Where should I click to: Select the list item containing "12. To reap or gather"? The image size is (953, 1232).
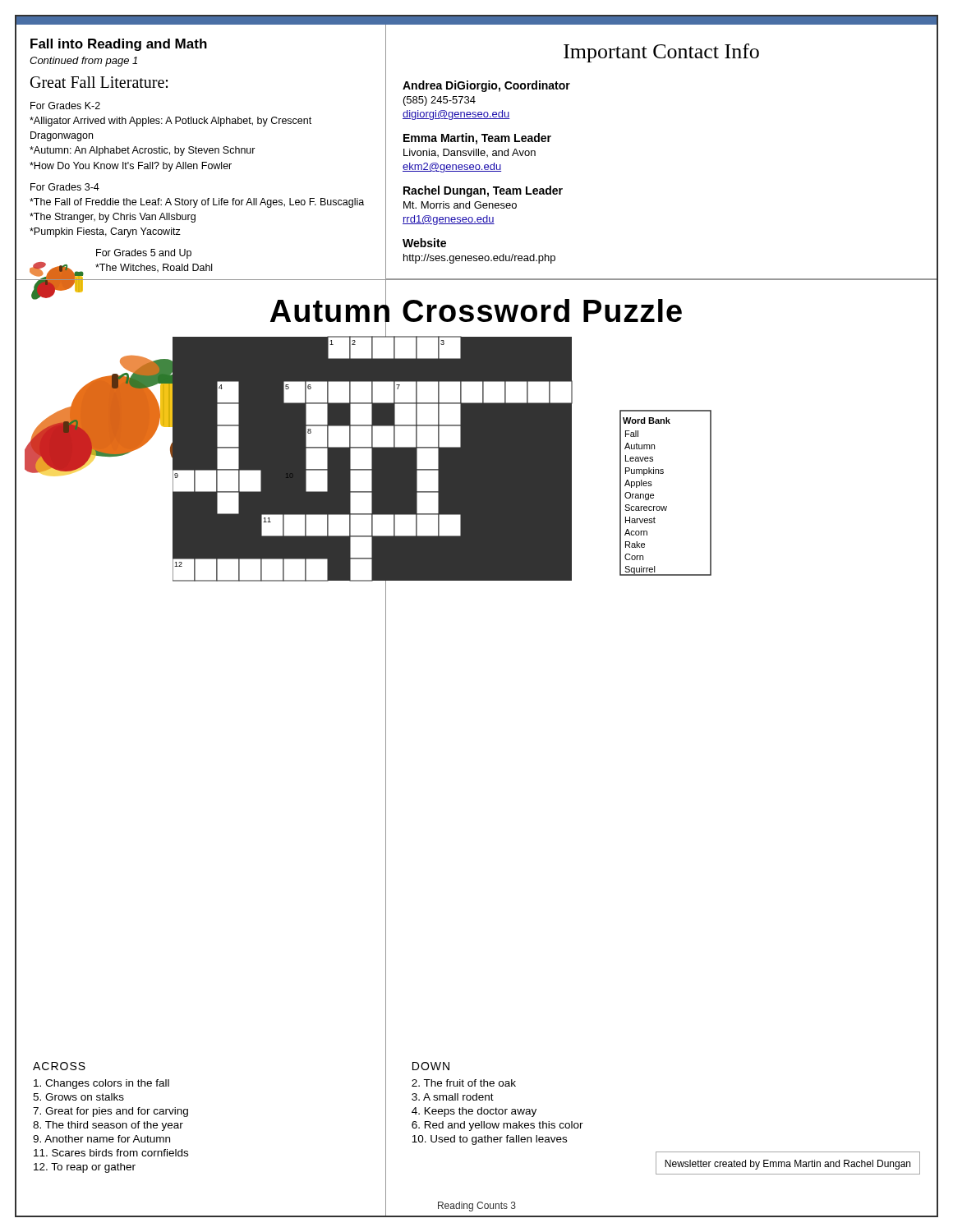click(83, 1167)
